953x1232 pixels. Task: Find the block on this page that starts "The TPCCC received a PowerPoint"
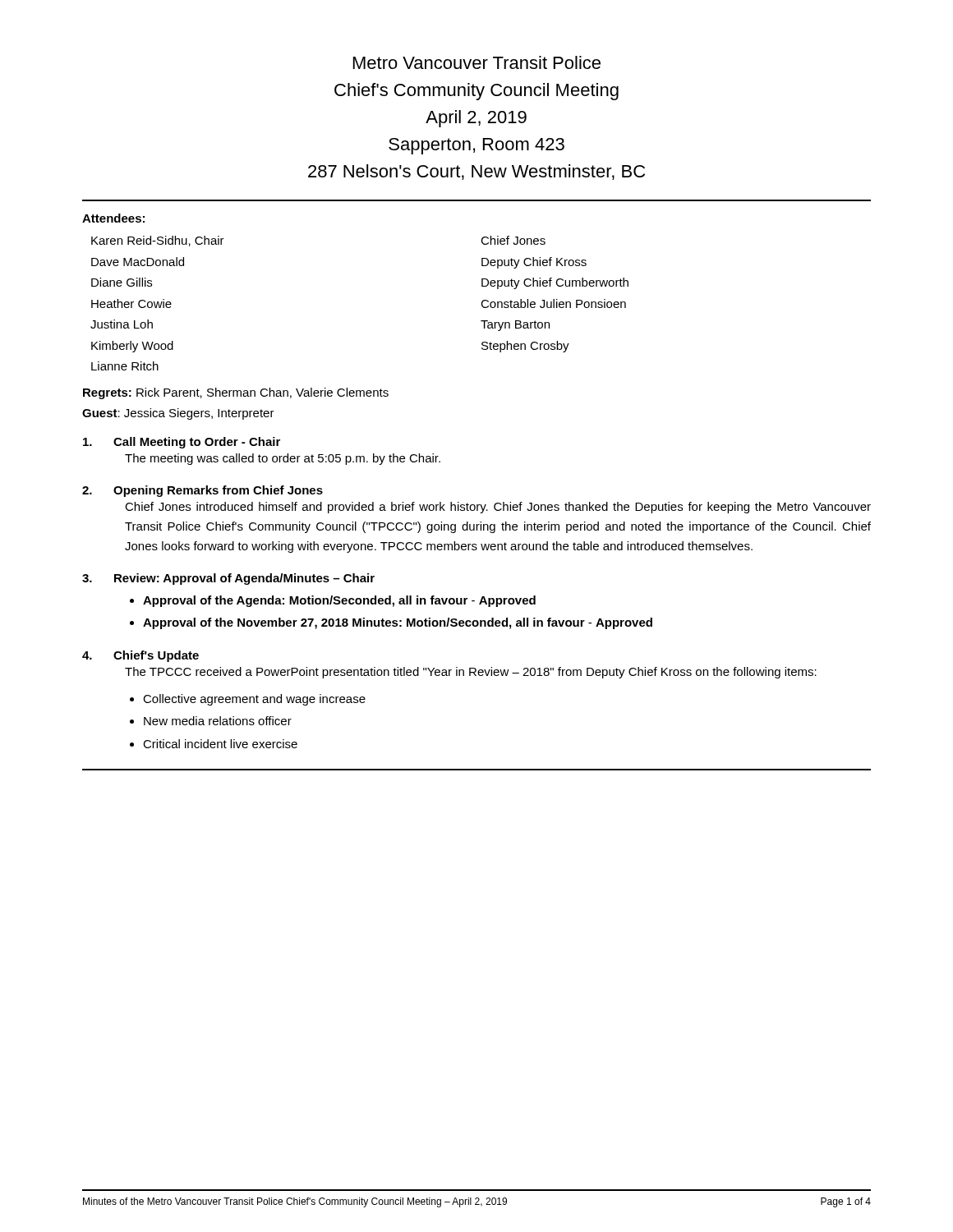[498, 671]
